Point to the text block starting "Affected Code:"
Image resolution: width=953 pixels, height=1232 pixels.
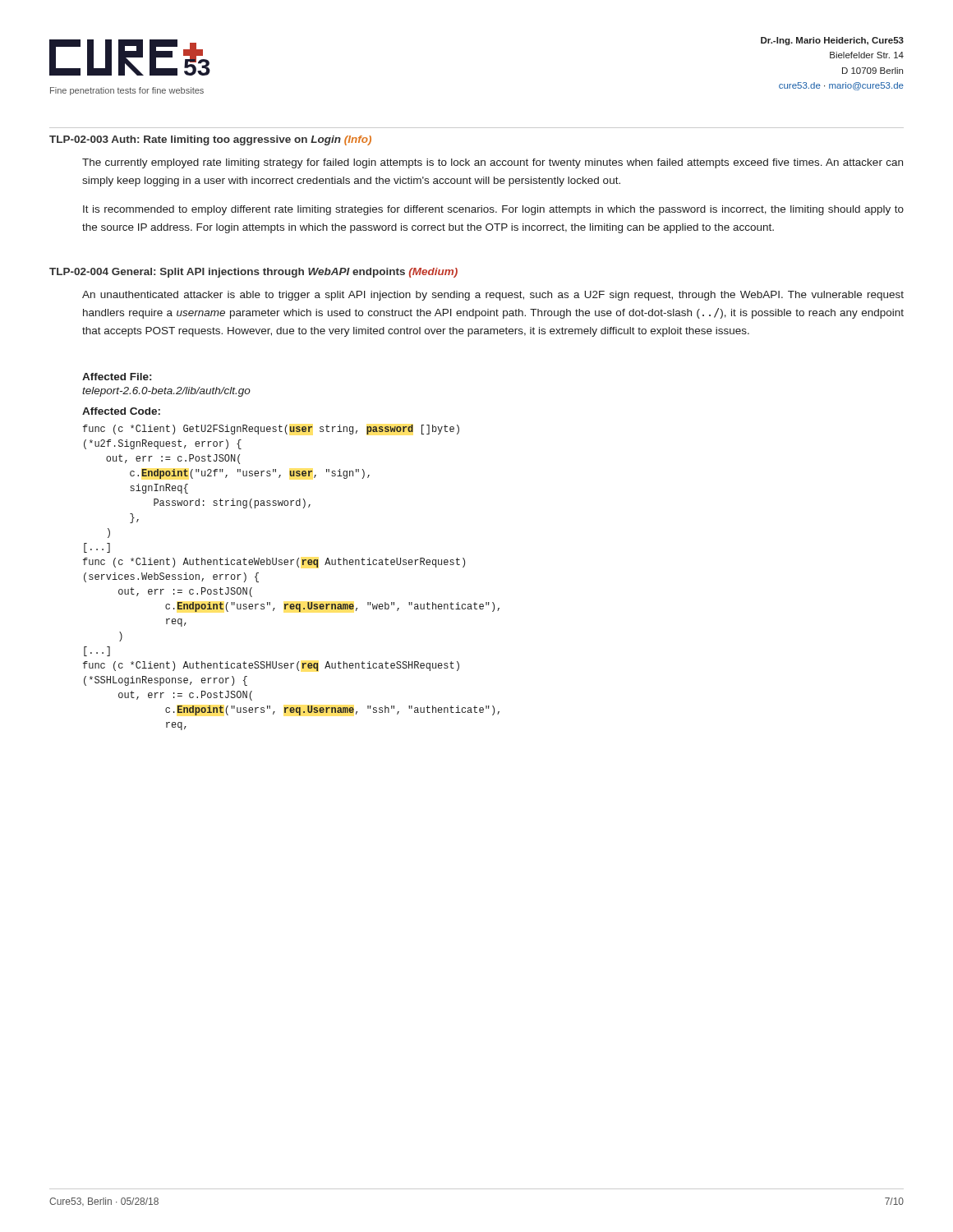[122, 411]
